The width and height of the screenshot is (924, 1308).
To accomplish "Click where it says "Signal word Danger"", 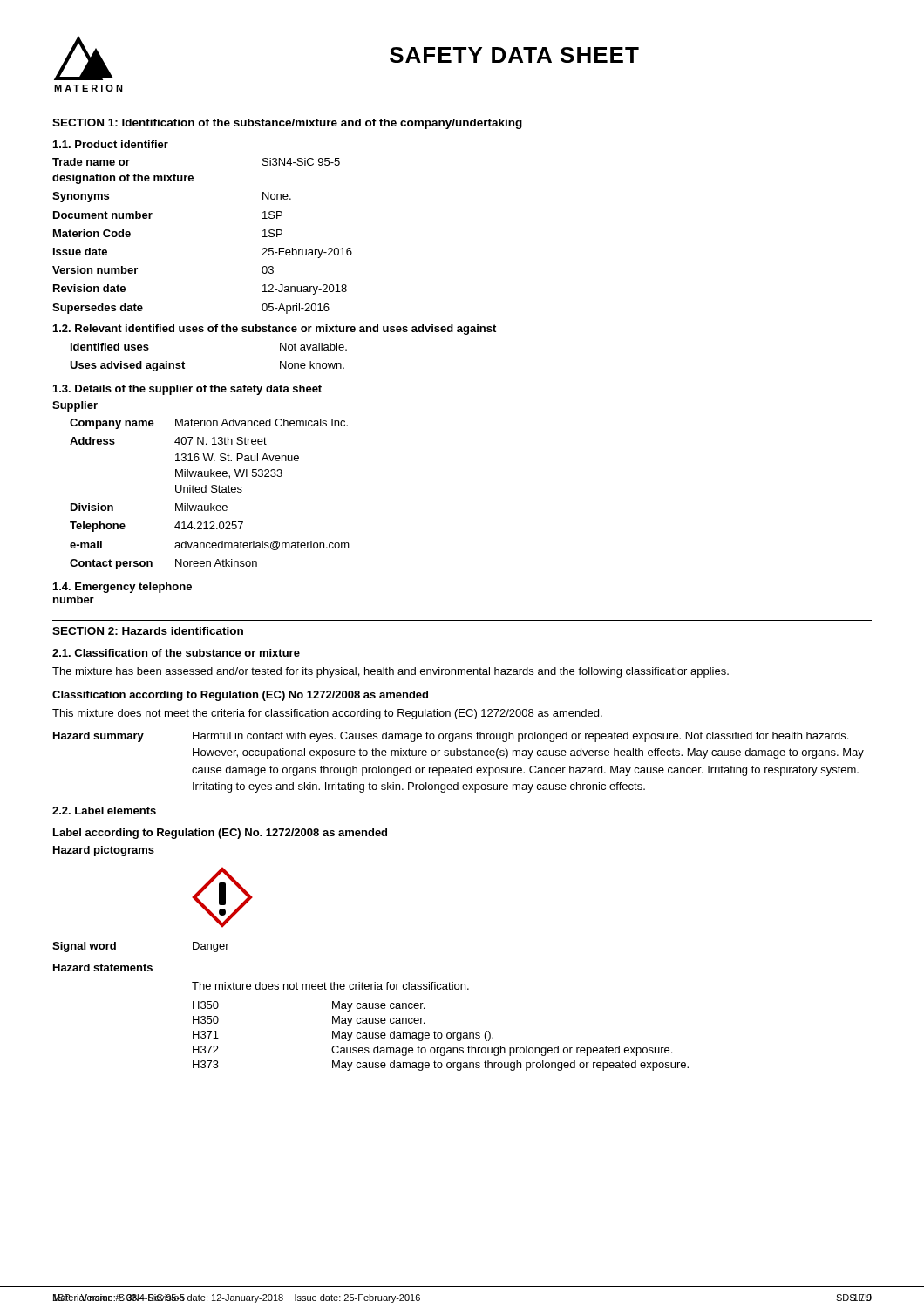I will [78, 947].
